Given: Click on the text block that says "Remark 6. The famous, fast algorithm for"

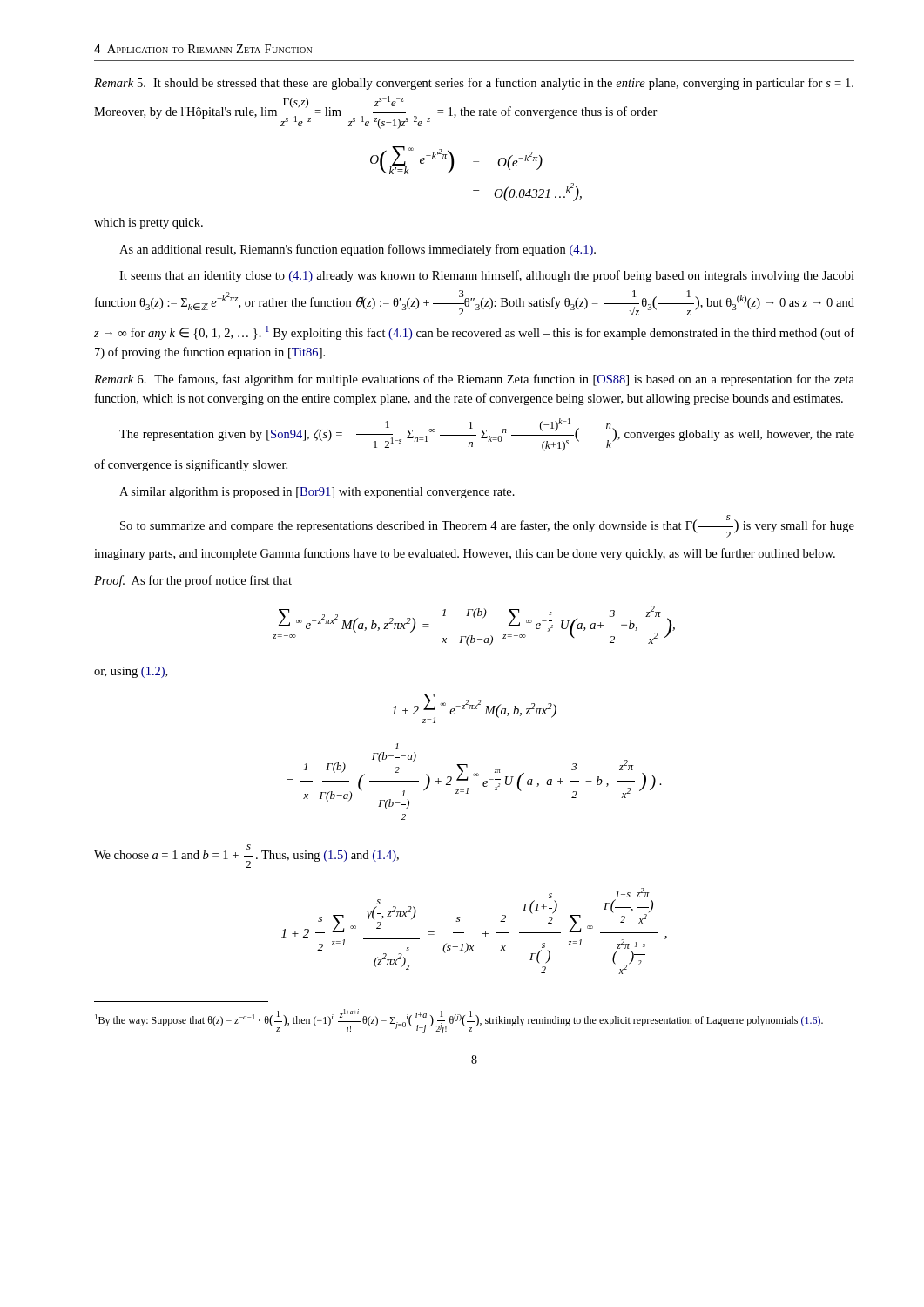Looking at the screenshot, I should [474, 380].
